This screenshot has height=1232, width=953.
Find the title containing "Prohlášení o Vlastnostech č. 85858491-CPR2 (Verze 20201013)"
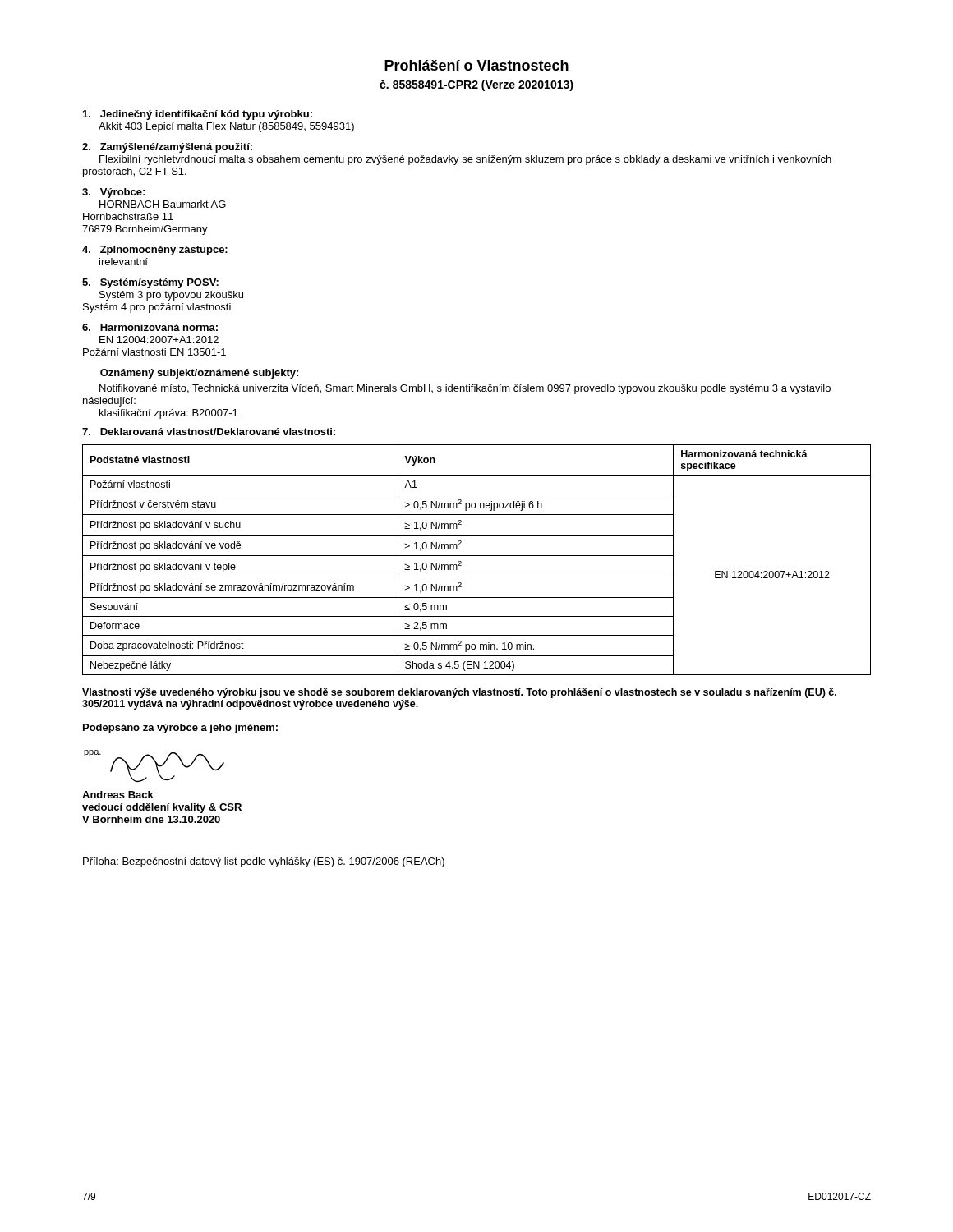pos(476,74)
